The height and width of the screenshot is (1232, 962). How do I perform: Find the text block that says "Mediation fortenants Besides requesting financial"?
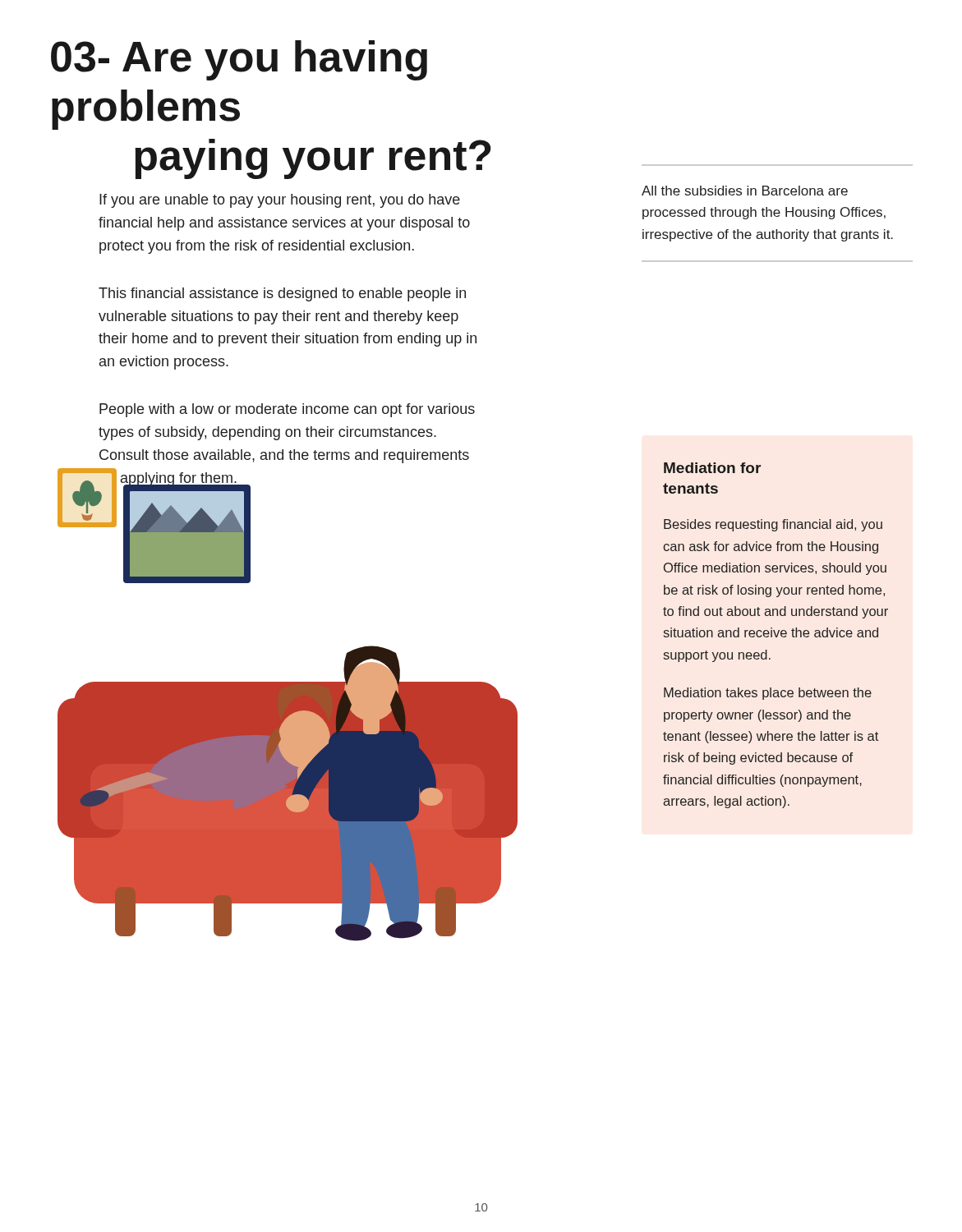coord(777,635)
